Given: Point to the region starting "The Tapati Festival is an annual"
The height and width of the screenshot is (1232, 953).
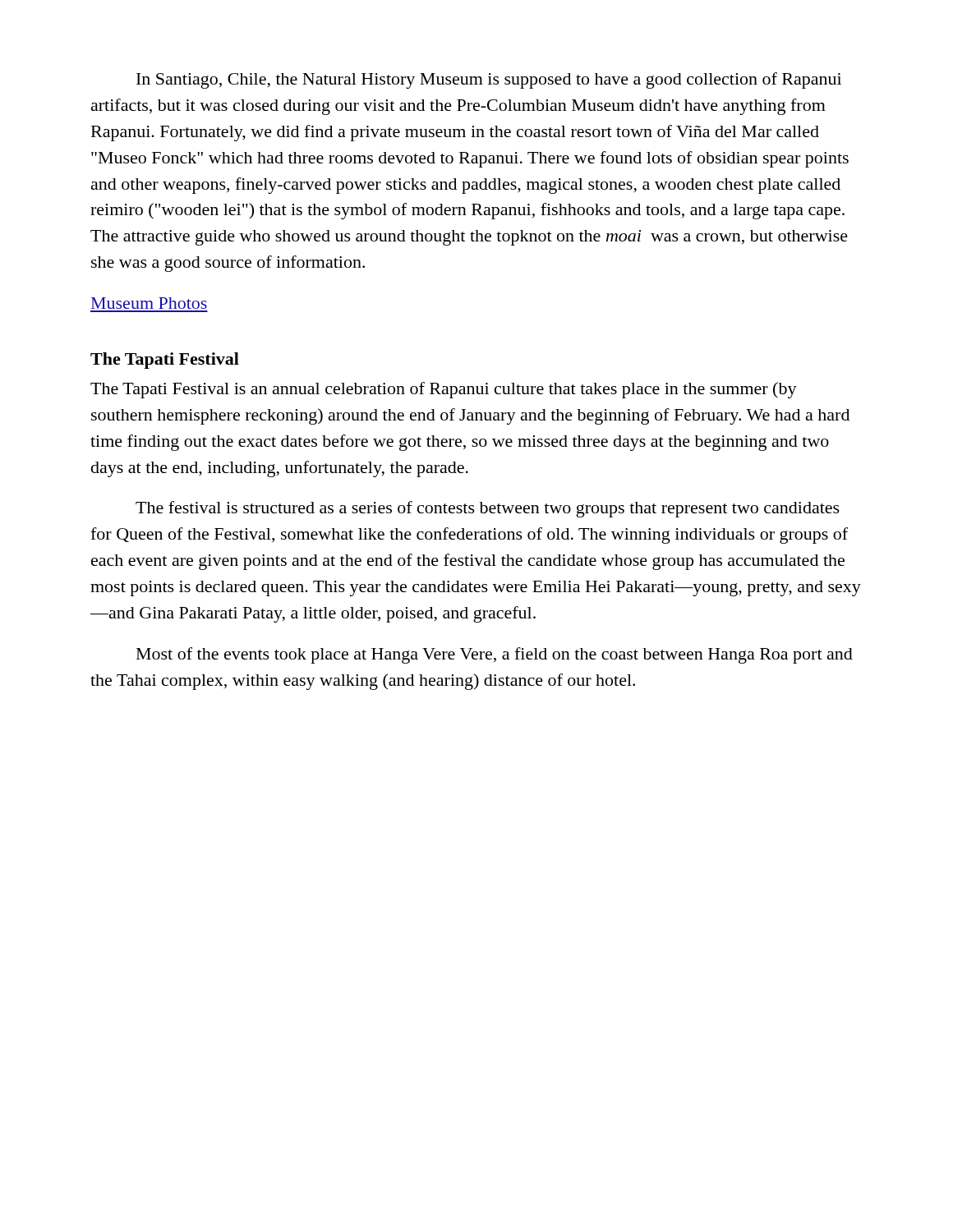Looking at the screenshot, I should click(x=476, y=428).
